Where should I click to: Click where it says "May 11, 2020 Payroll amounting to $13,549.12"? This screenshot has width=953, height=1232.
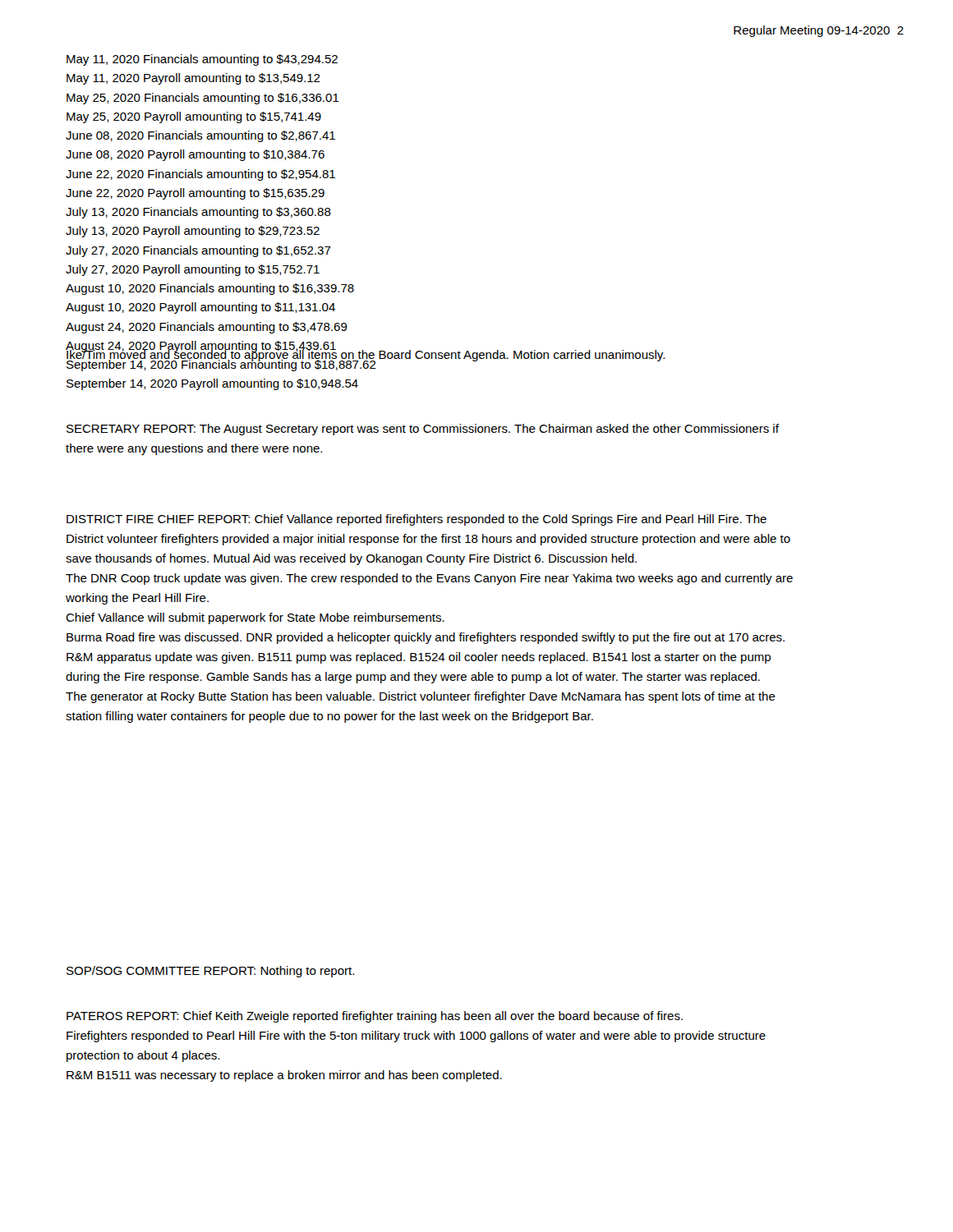click(x=193, y=78)
